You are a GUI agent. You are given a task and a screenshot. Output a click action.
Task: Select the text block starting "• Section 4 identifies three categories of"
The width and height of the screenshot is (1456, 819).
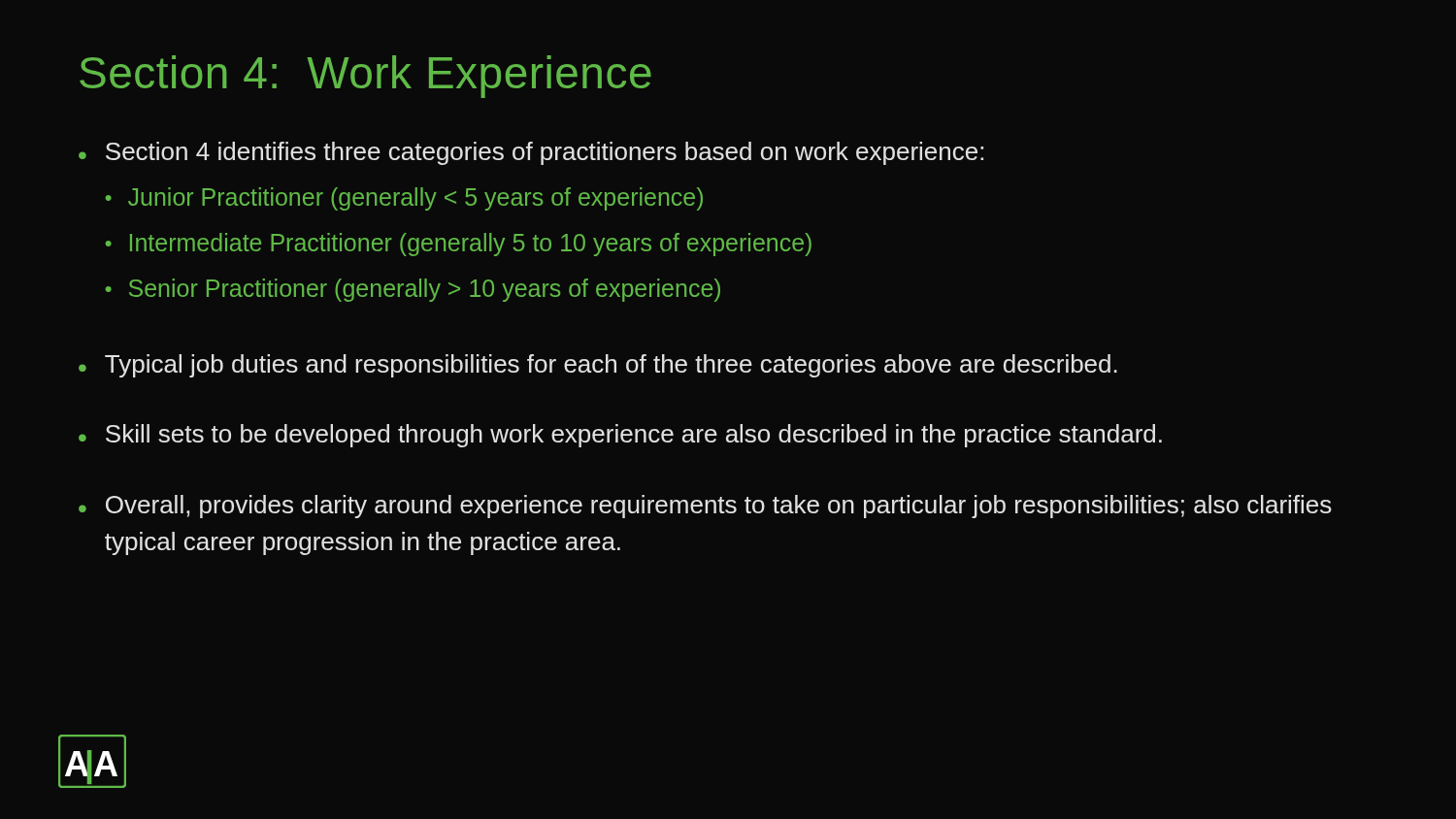(728, 225)
